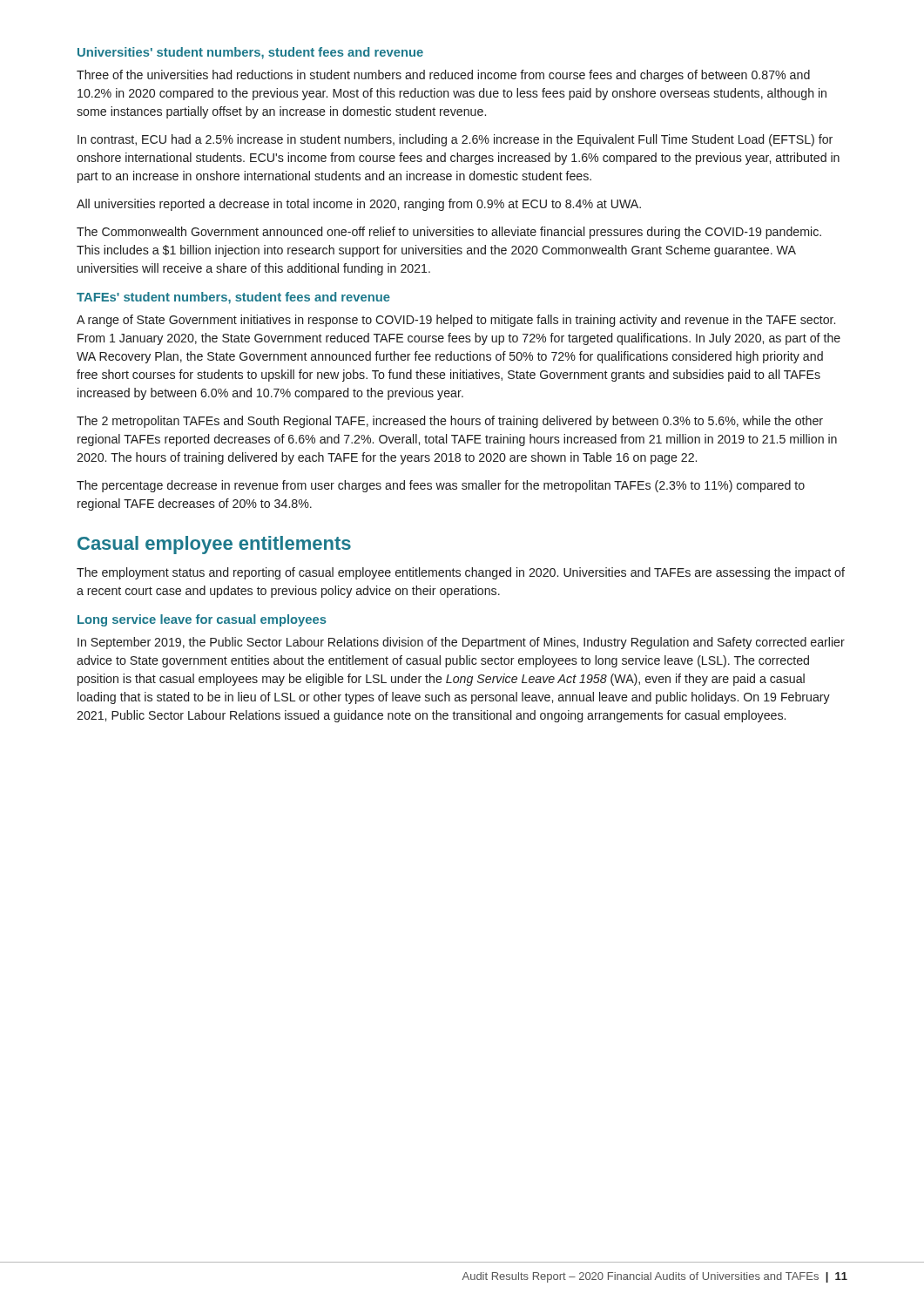Click on the text starting "The employment status"
Viewport: 924px width, 1307px height.
coord(462,582)
